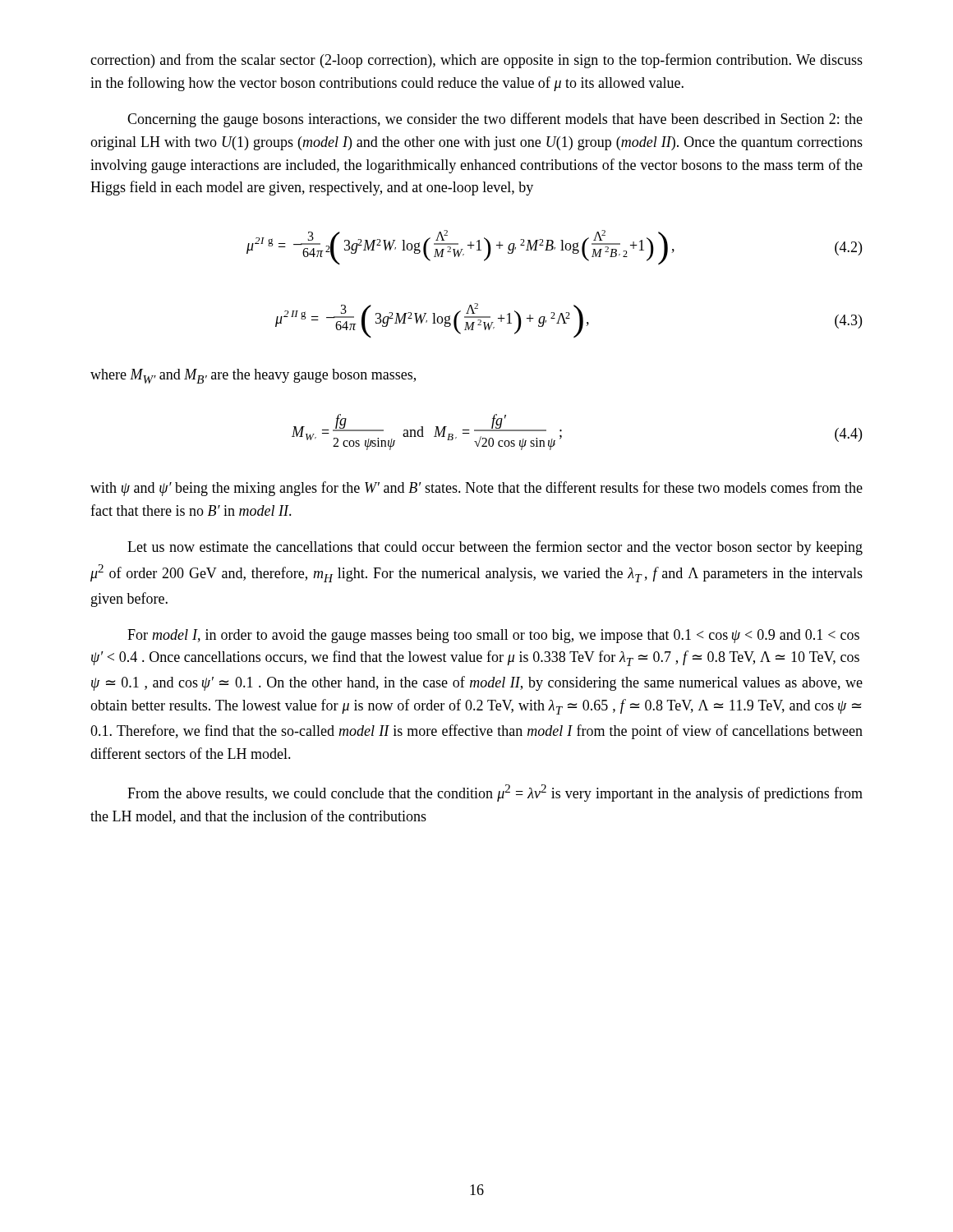Locate the block of text that opens with "correction) and from"
The width and height of the screenshot is (953, 1232).
[x=476, y=71]
